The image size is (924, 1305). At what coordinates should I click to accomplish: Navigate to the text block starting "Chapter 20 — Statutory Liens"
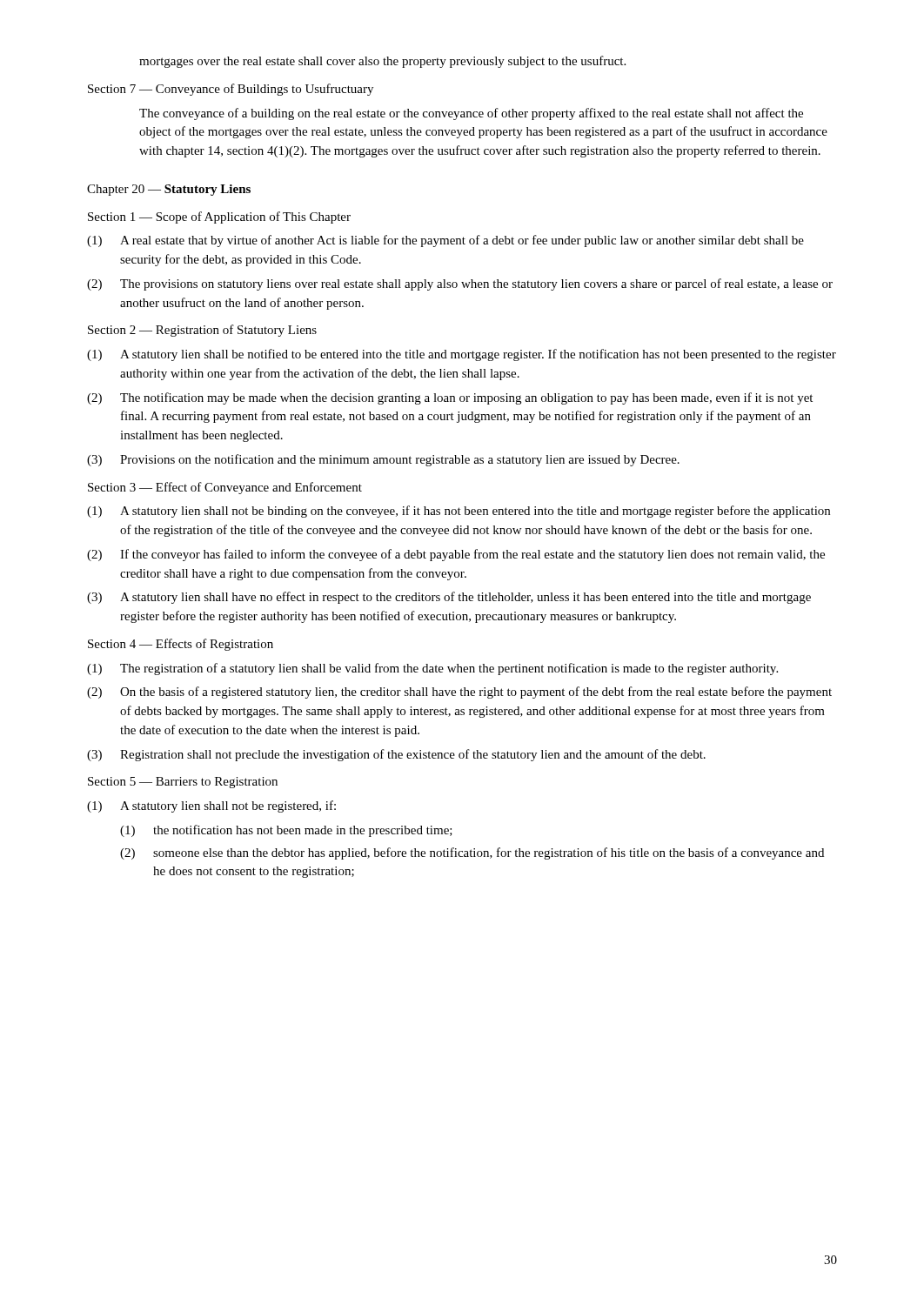pyautogui.click(x=169, y=190)
